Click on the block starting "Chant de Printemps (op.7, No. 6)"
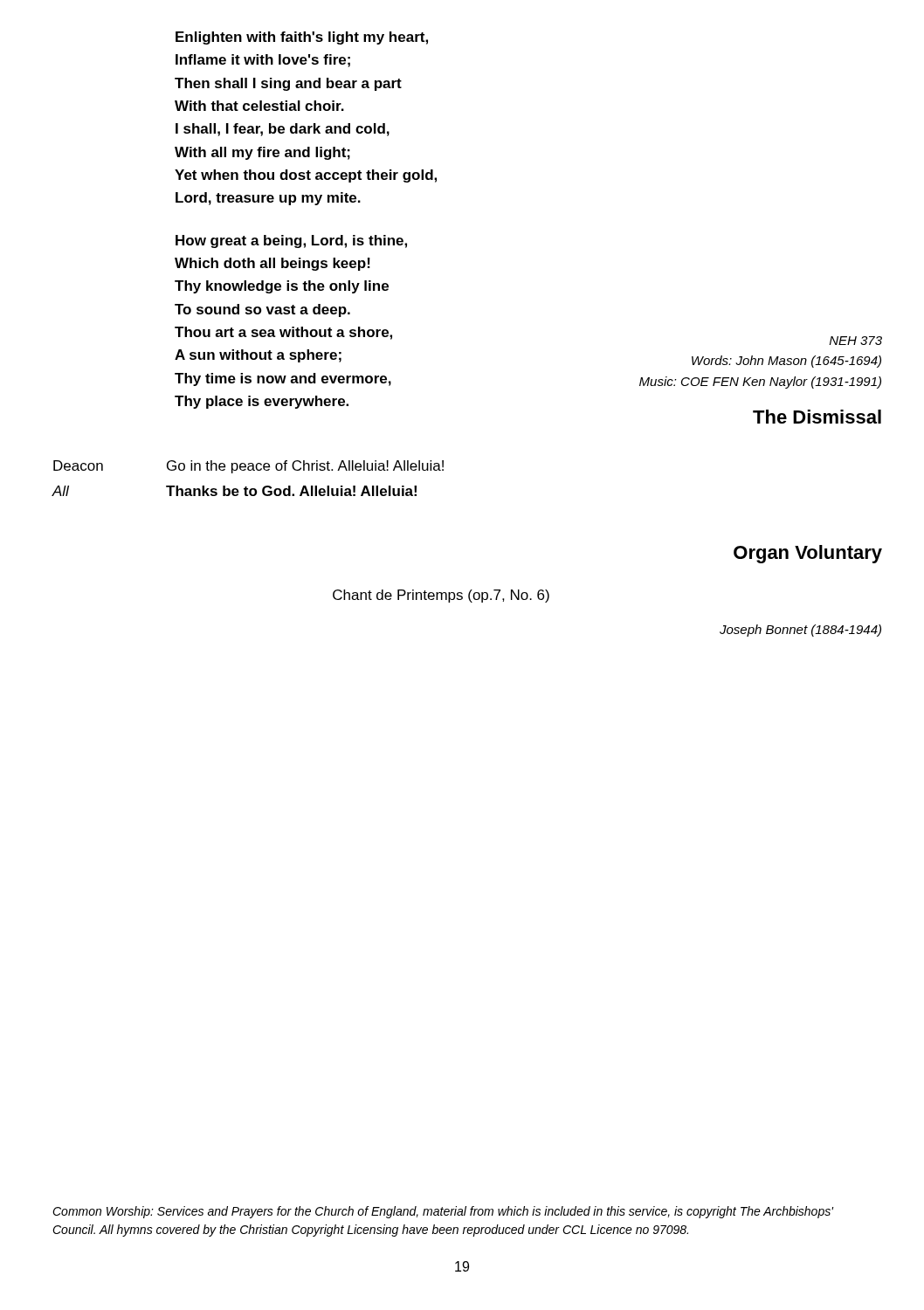Screen dimensions: 1310x924 (x=441, y=595)
